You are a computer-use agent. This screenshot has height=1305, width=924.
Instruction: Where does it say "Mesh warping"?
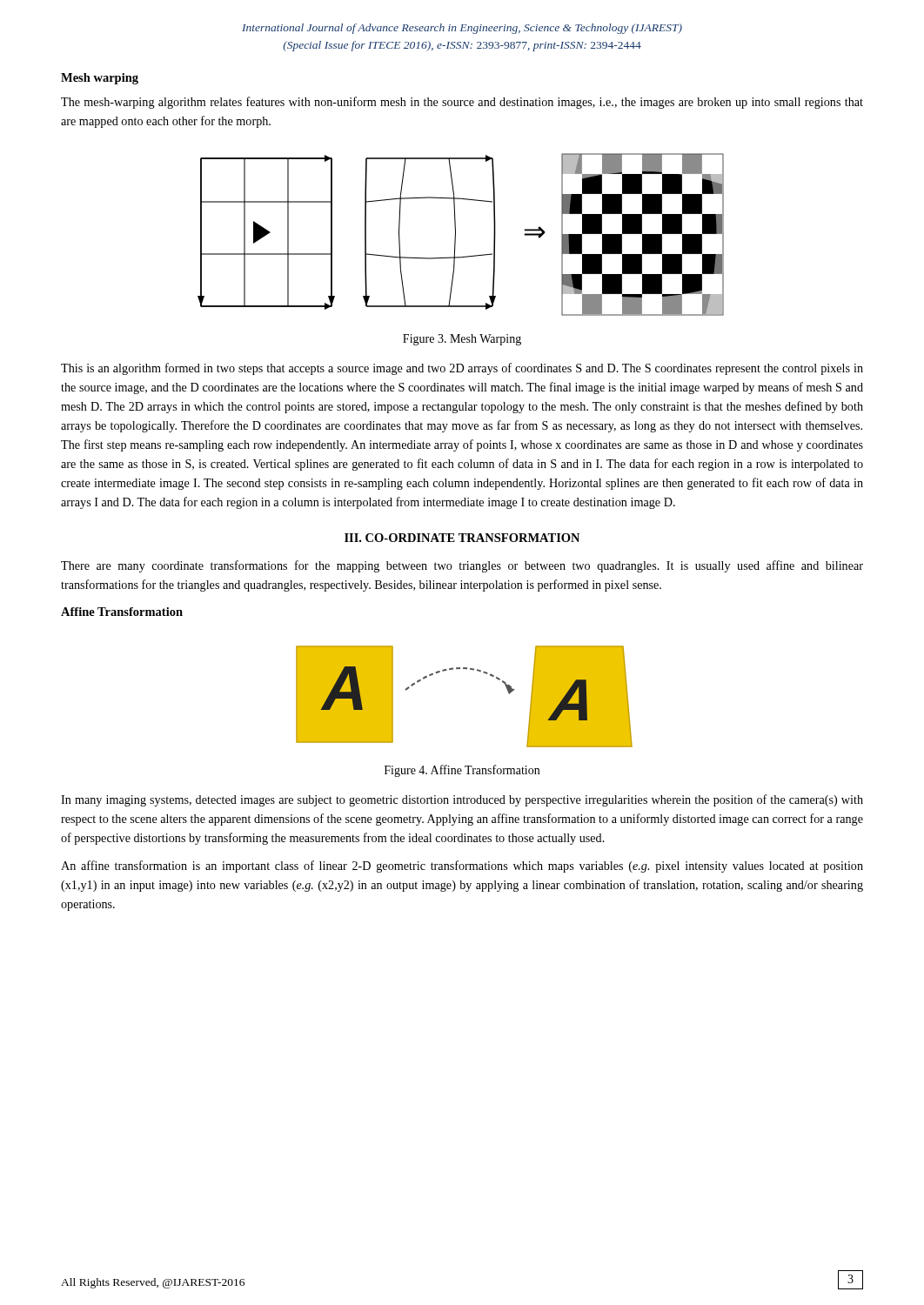tap(100, 77)
